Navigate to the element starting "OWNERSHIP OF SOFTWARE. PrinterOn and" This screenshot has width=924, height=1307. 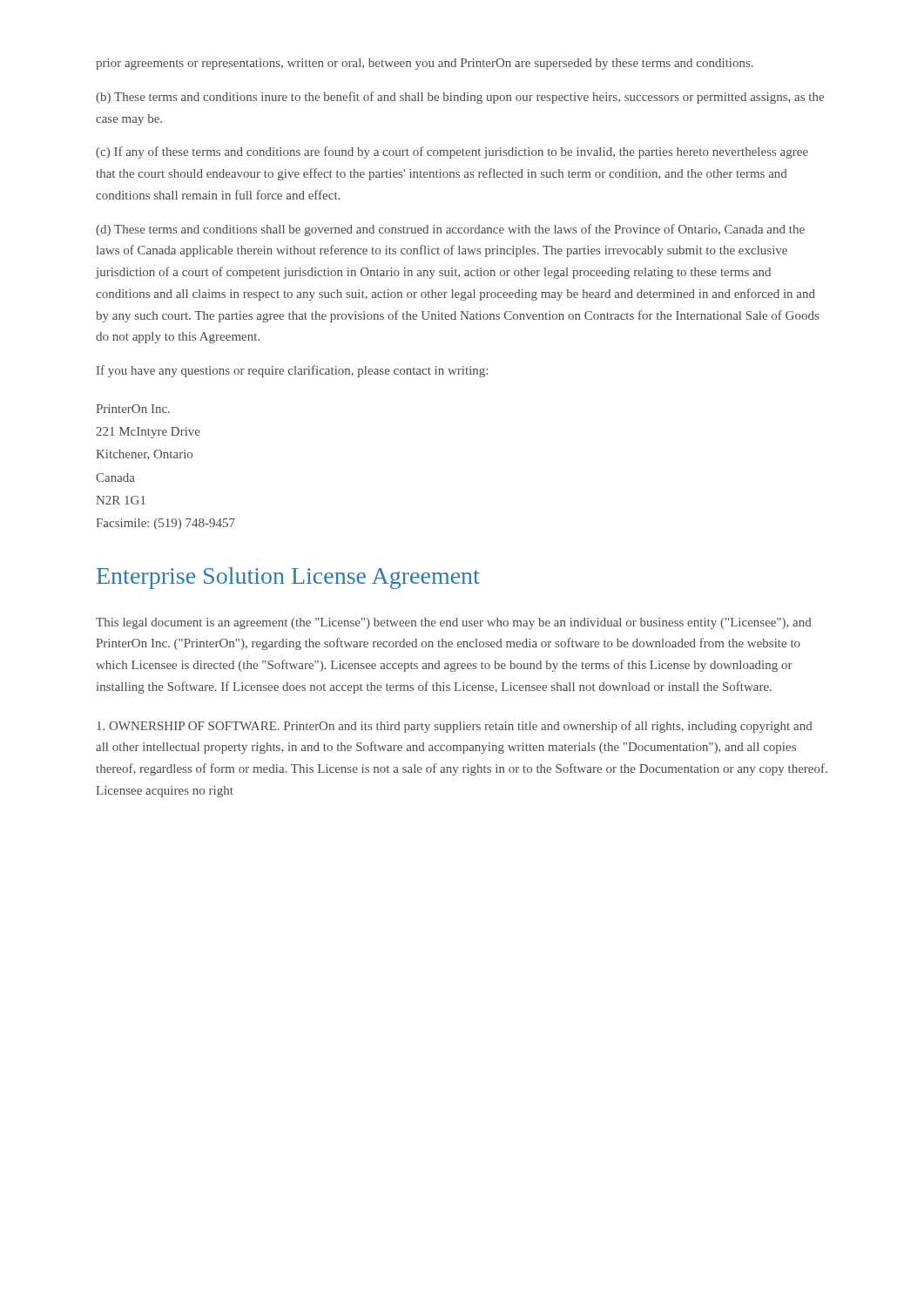coord(462,758)
